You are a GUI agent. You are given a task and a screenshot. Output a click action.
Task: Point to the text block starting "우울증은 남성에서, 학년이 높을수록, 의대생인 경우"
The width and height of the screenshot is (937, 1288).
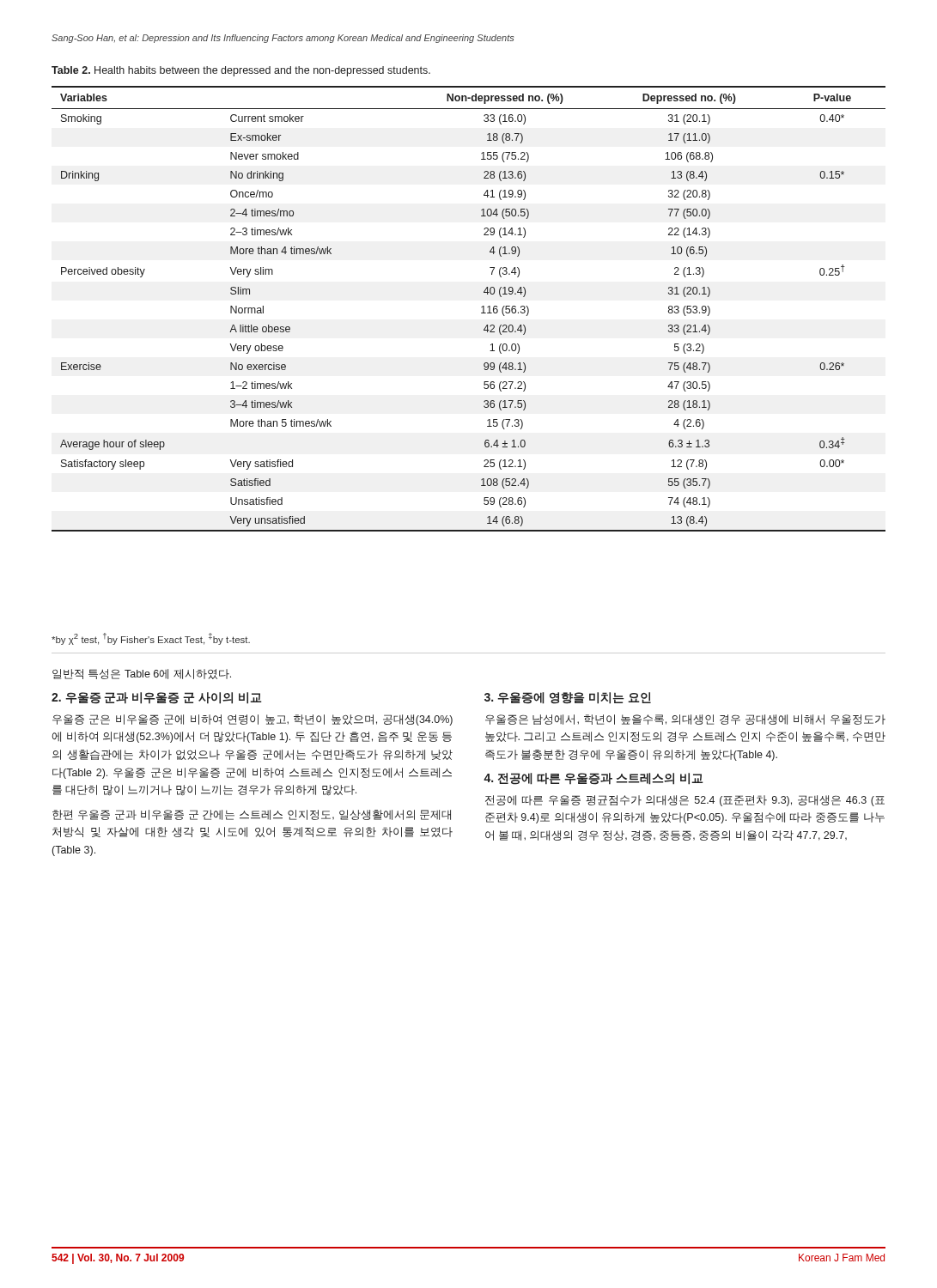685,737
